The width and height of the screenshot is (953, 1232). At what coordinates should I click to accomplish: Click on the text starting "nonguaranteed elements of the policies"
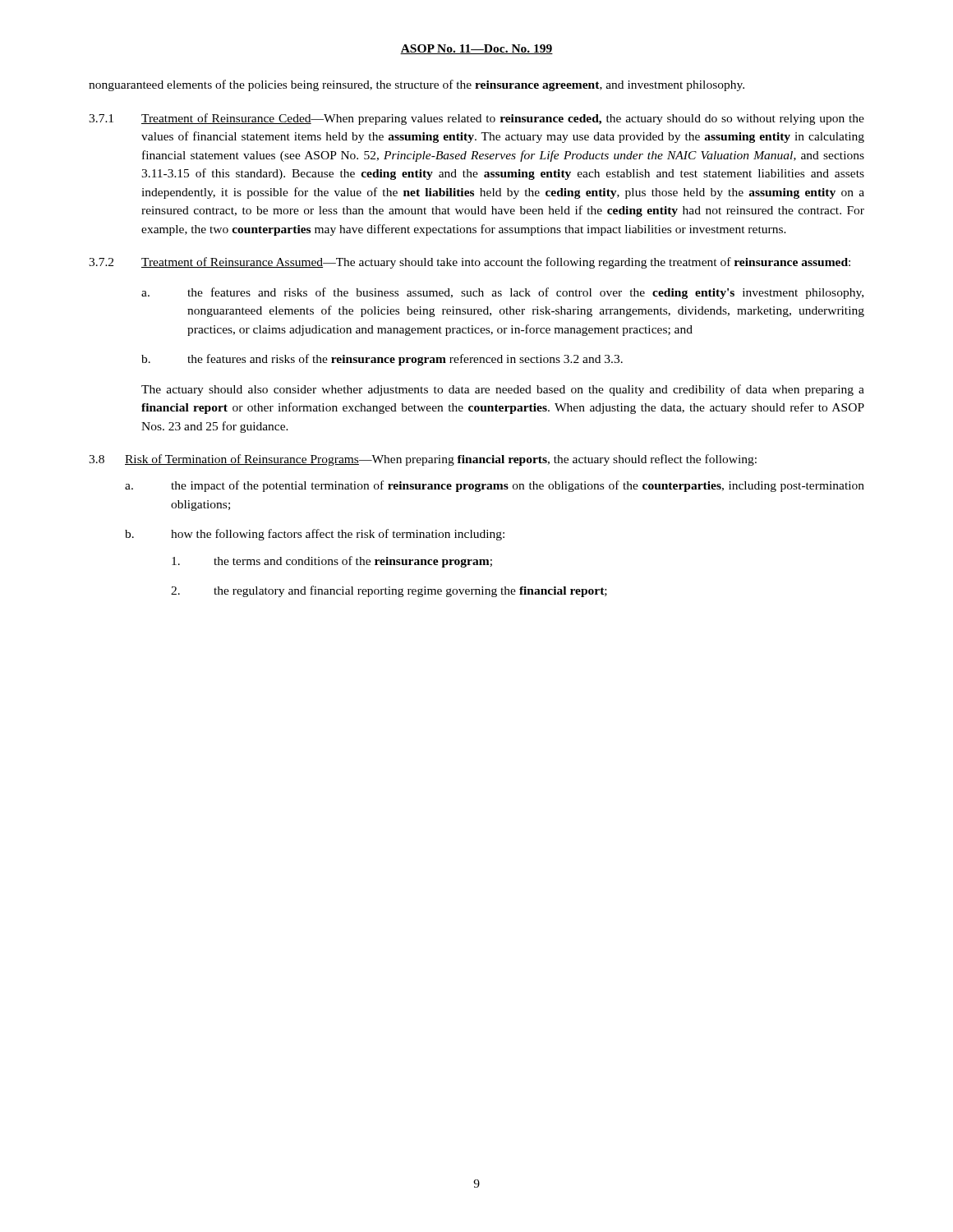417,85
